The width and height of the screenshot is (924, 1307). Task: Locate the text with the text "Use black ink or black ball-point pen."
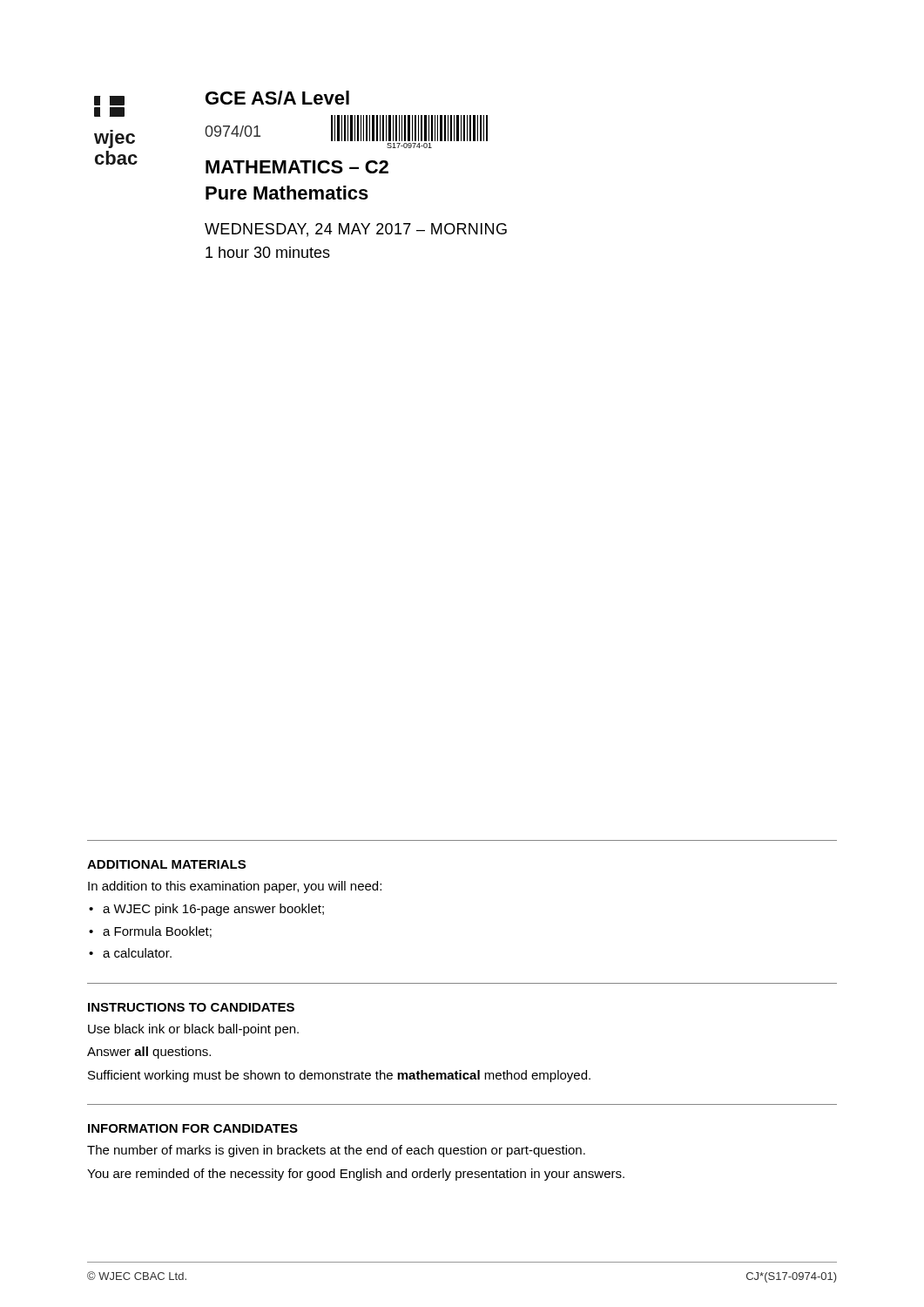[193, 1028]
